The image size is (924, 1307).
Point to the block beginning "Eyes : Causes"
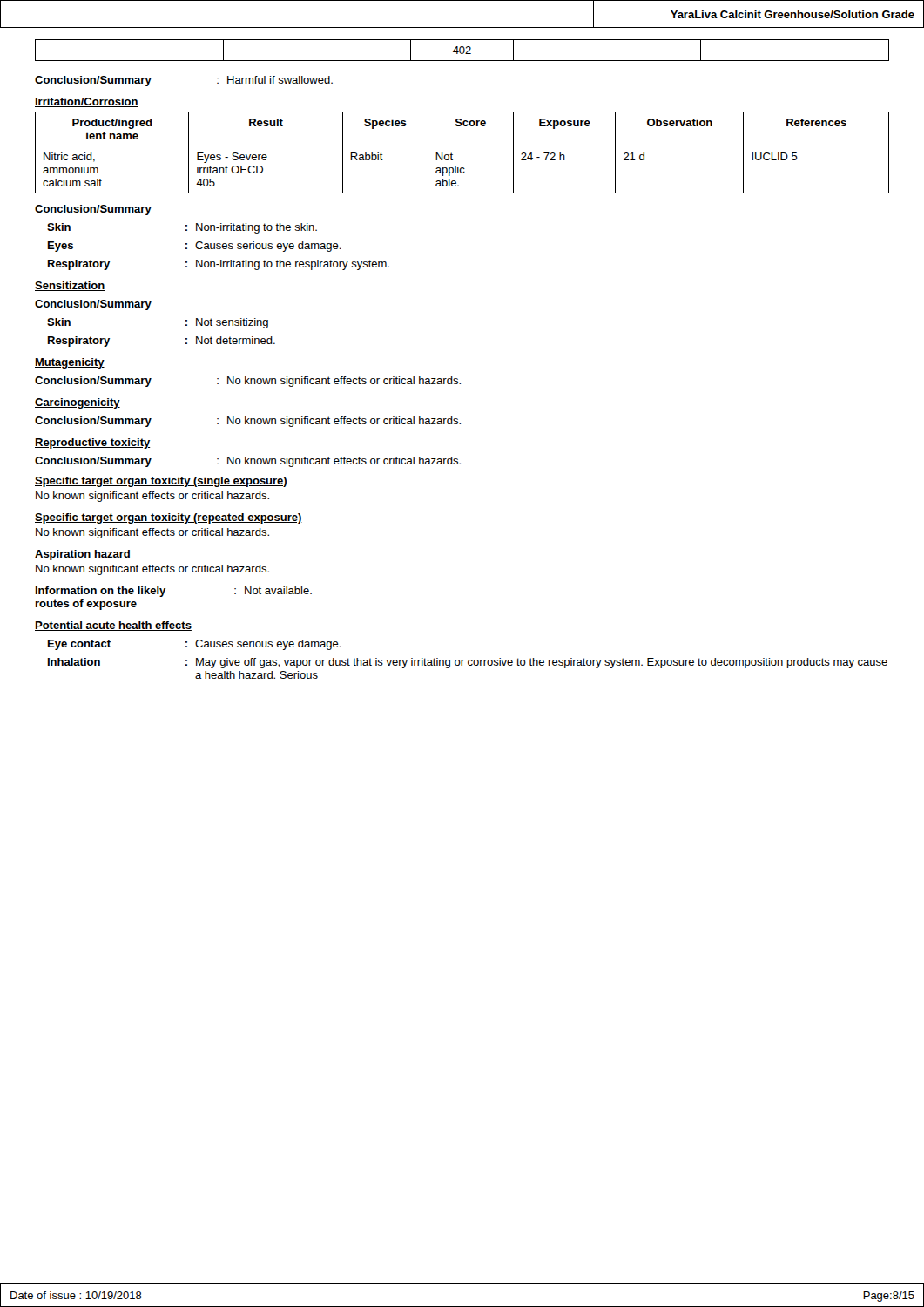pos(195,247)
